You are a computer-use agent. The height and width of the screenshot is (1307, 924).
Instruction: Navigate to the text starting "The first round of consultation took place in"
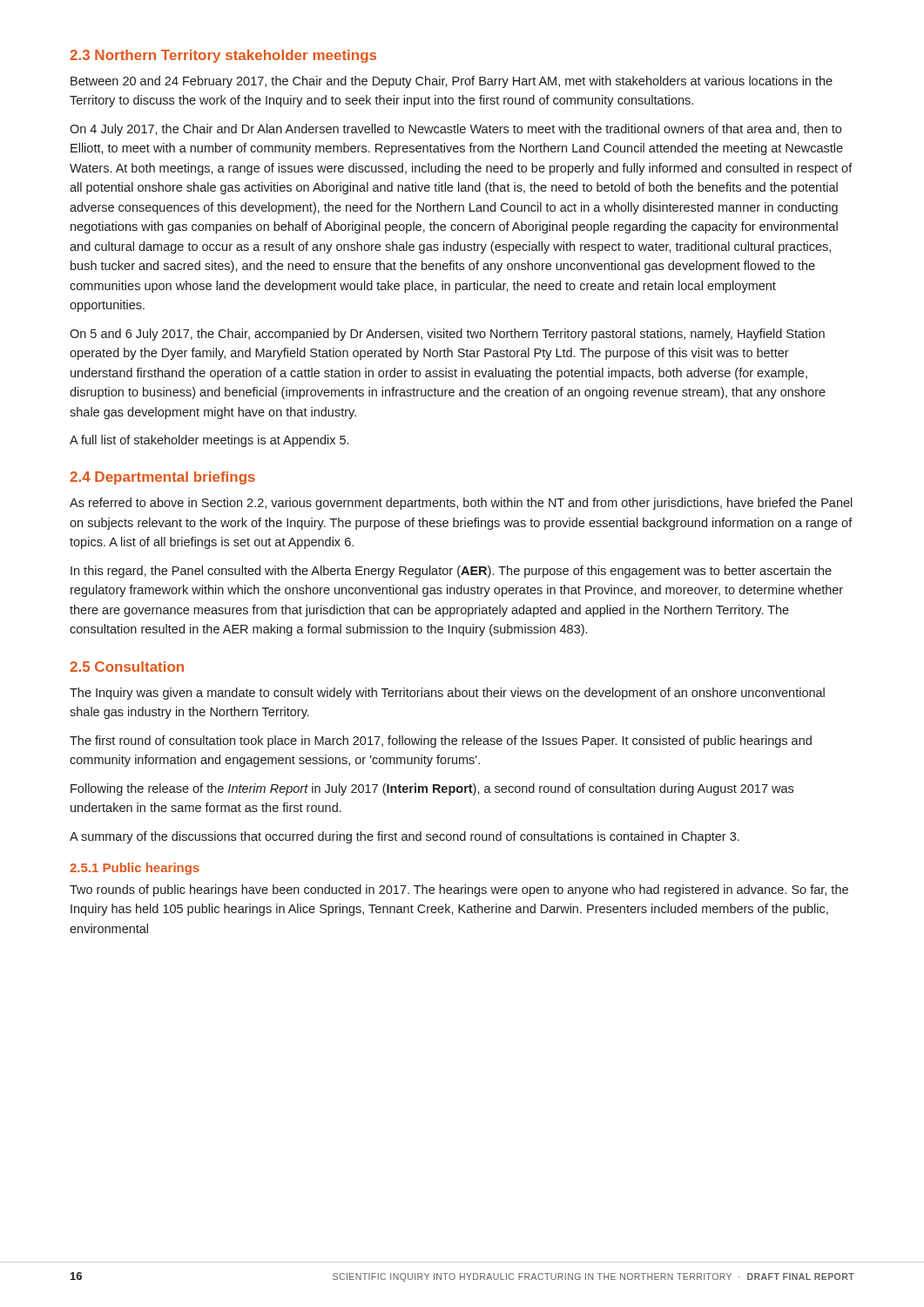tap(441, 750)
